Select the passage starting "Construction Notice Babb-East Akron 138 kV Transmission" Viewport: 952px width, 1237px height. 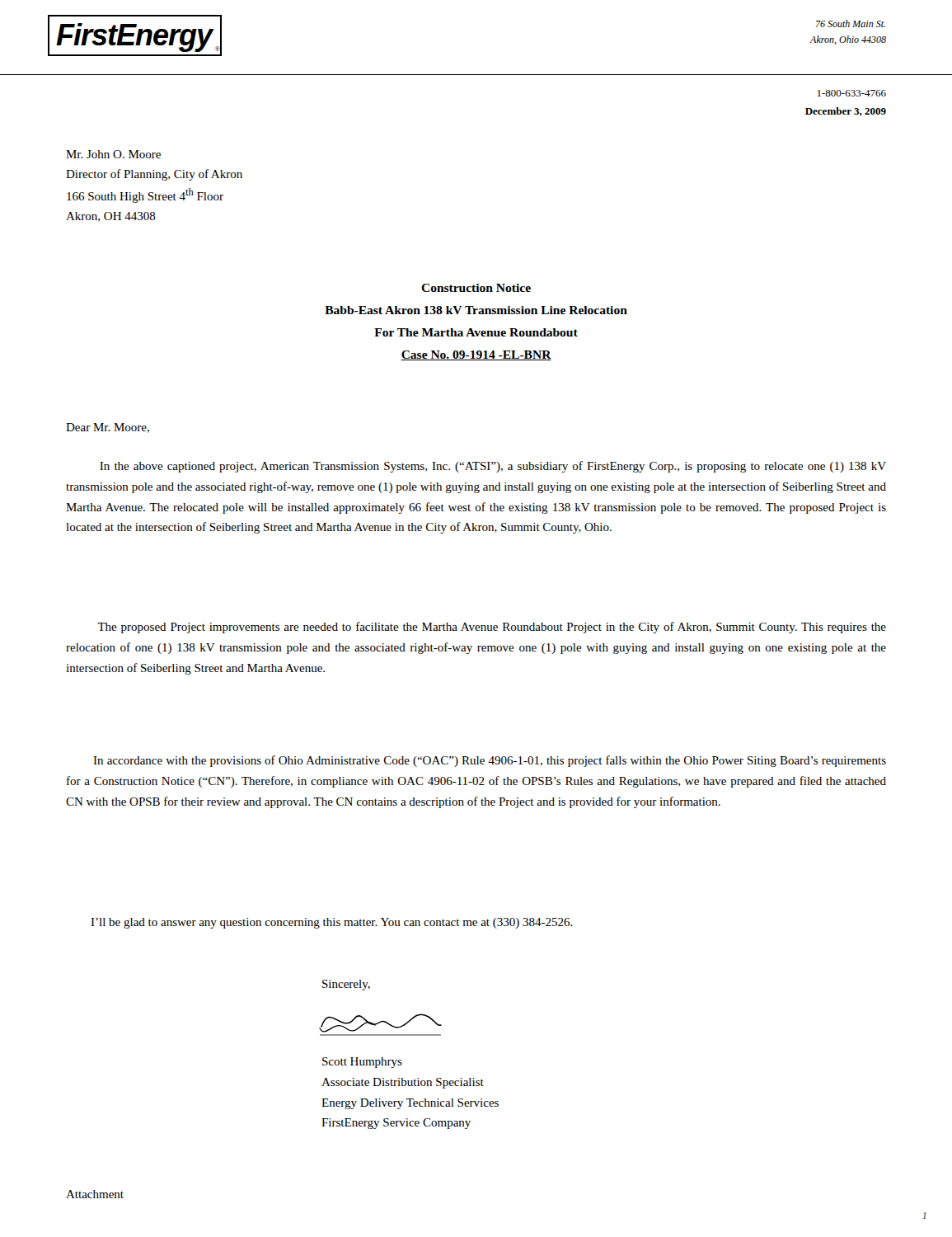click(x=476, y=321)
